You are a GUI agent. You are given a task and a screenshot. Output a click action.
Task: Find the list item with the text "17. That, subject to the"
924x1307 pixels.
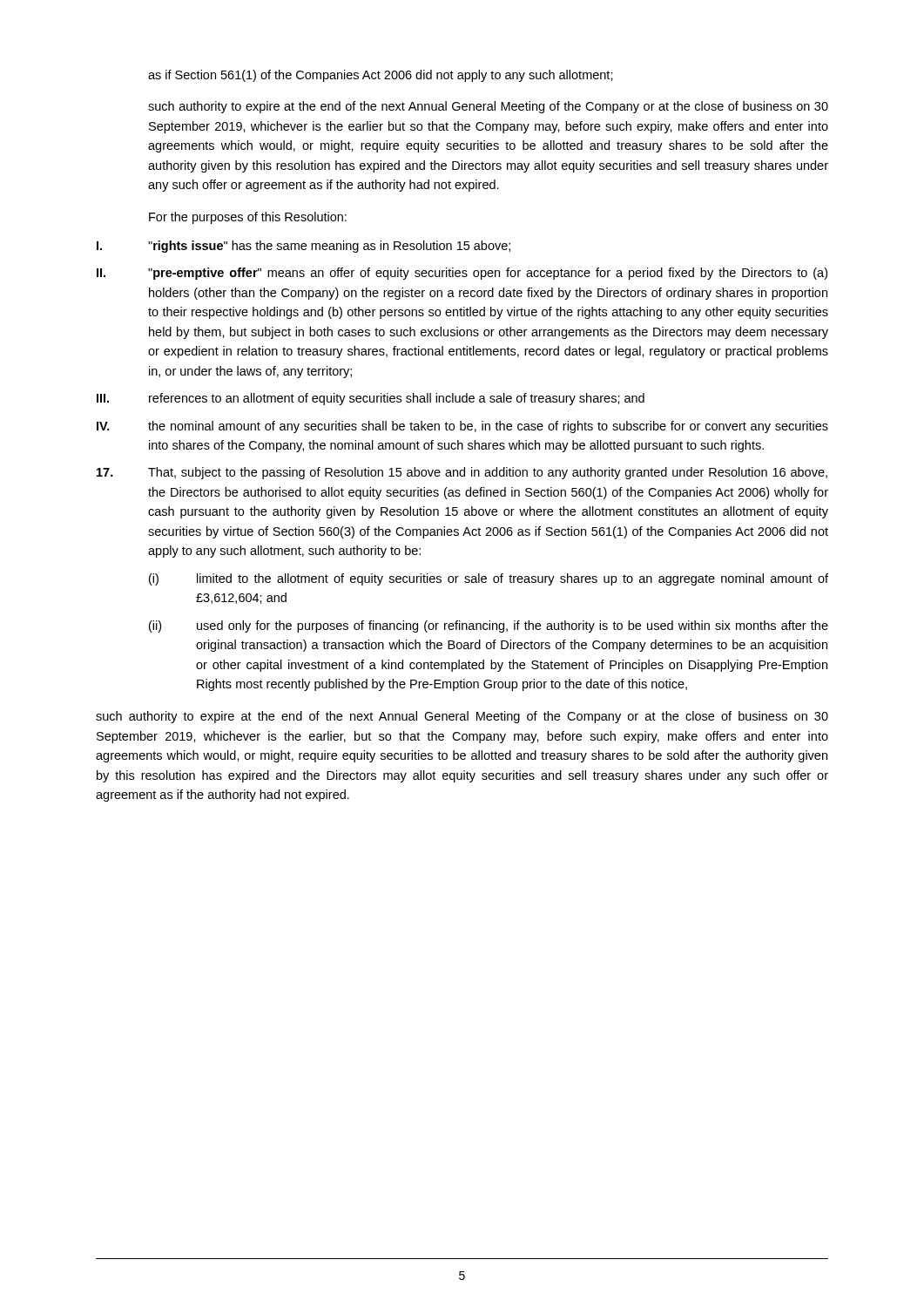(x=462, y=512)
